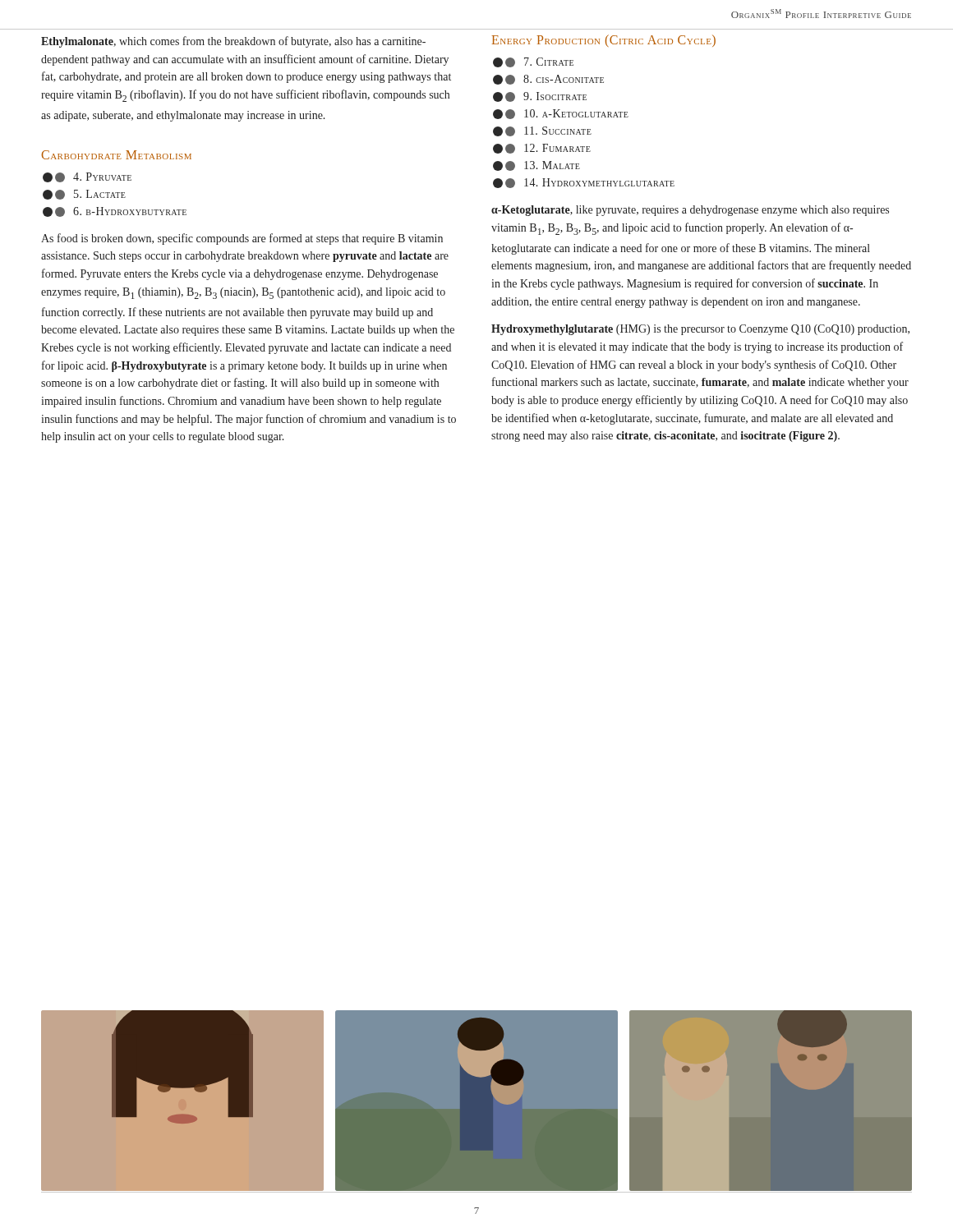Navigate to the passage starting "Hydroxymethylglutarate (HMG) is"
This screenshot has width=953, height=1232.
[x=701, y=383]
